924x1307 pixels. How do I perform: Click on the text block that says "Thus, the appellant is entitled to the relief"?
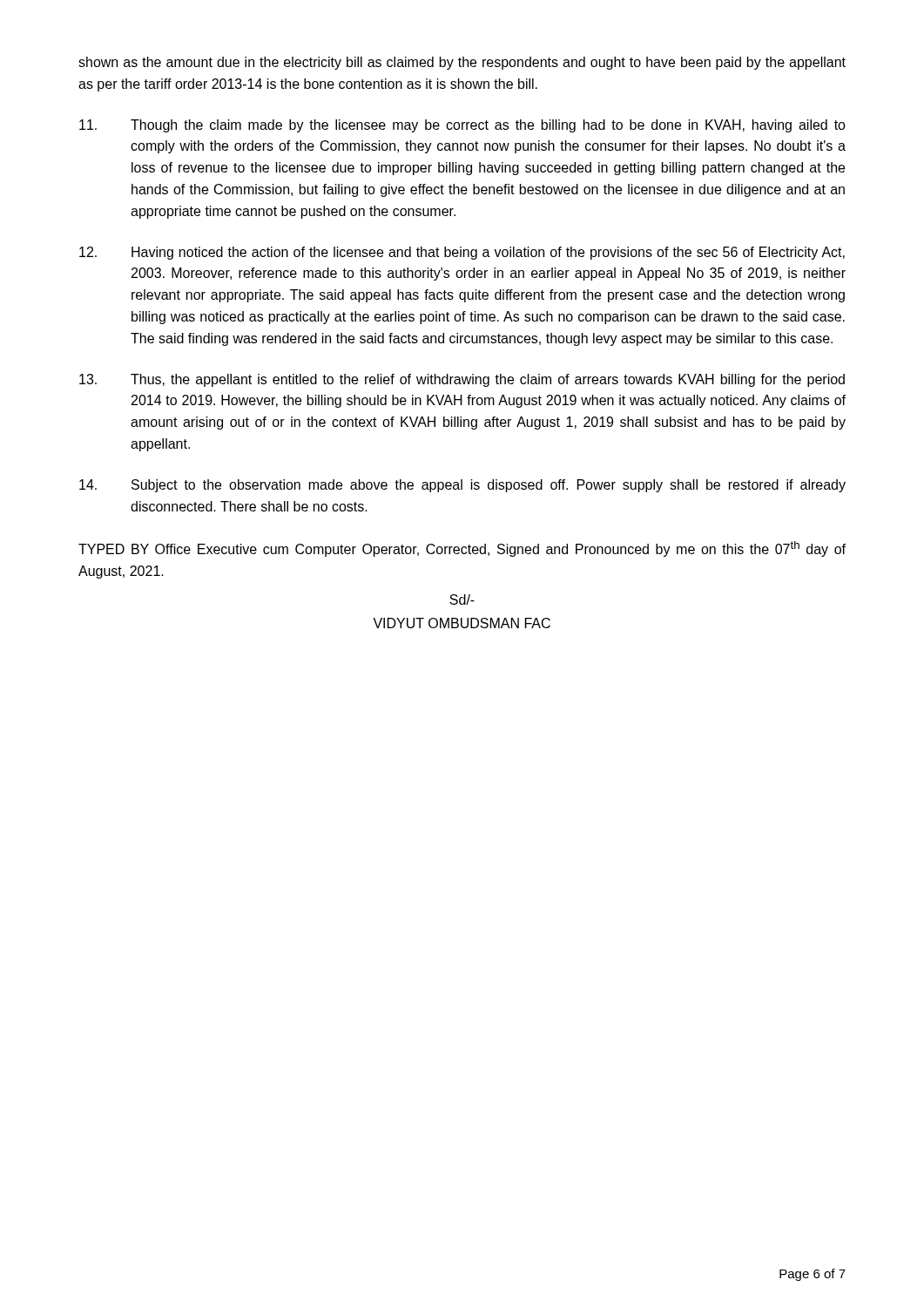coord(462,412)
